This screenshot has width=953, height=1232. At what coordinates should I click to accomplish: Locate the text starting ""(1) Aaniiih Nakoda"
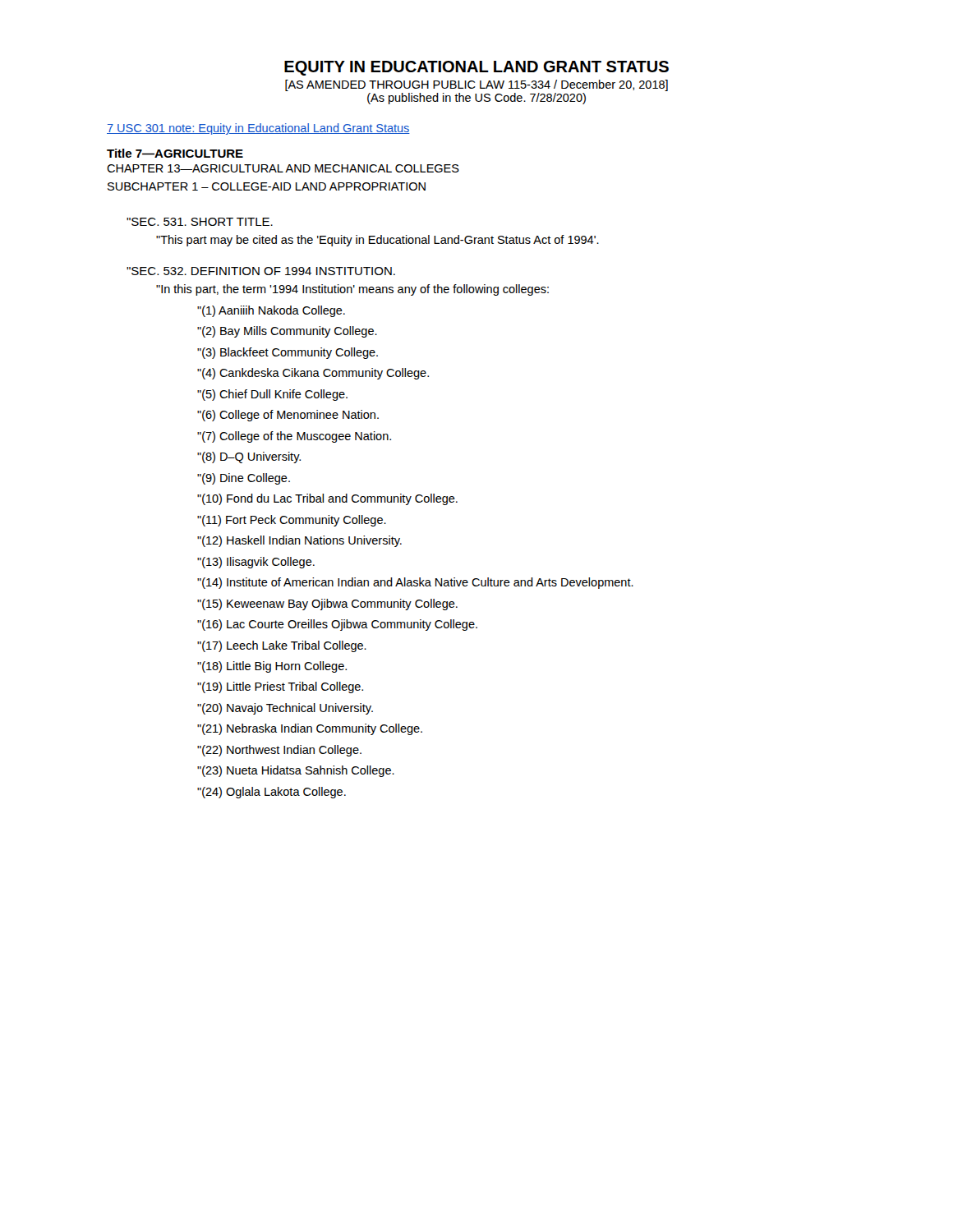point(271,310)
